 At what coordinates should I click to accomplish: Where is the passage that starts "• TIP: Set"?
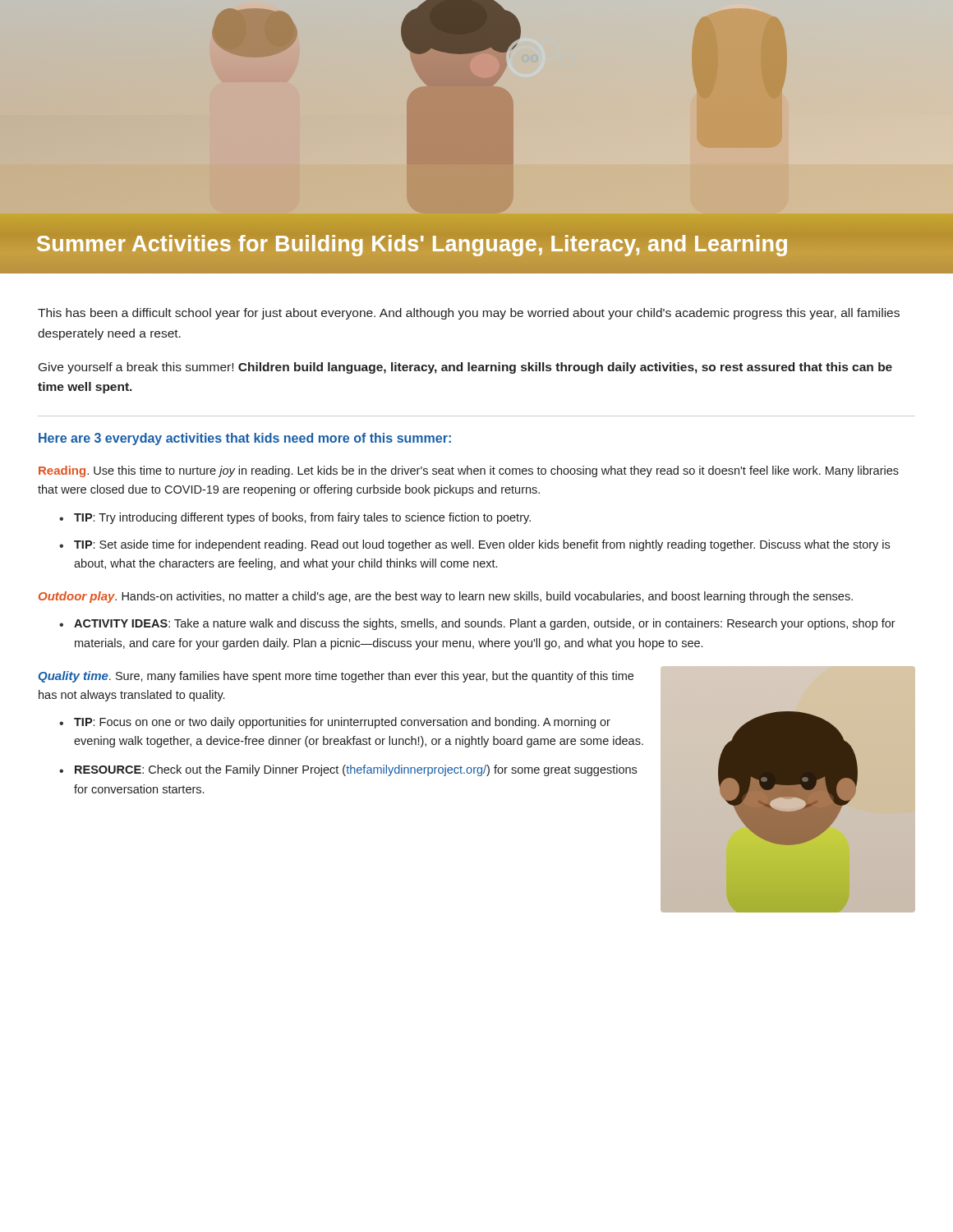(482, 553)
